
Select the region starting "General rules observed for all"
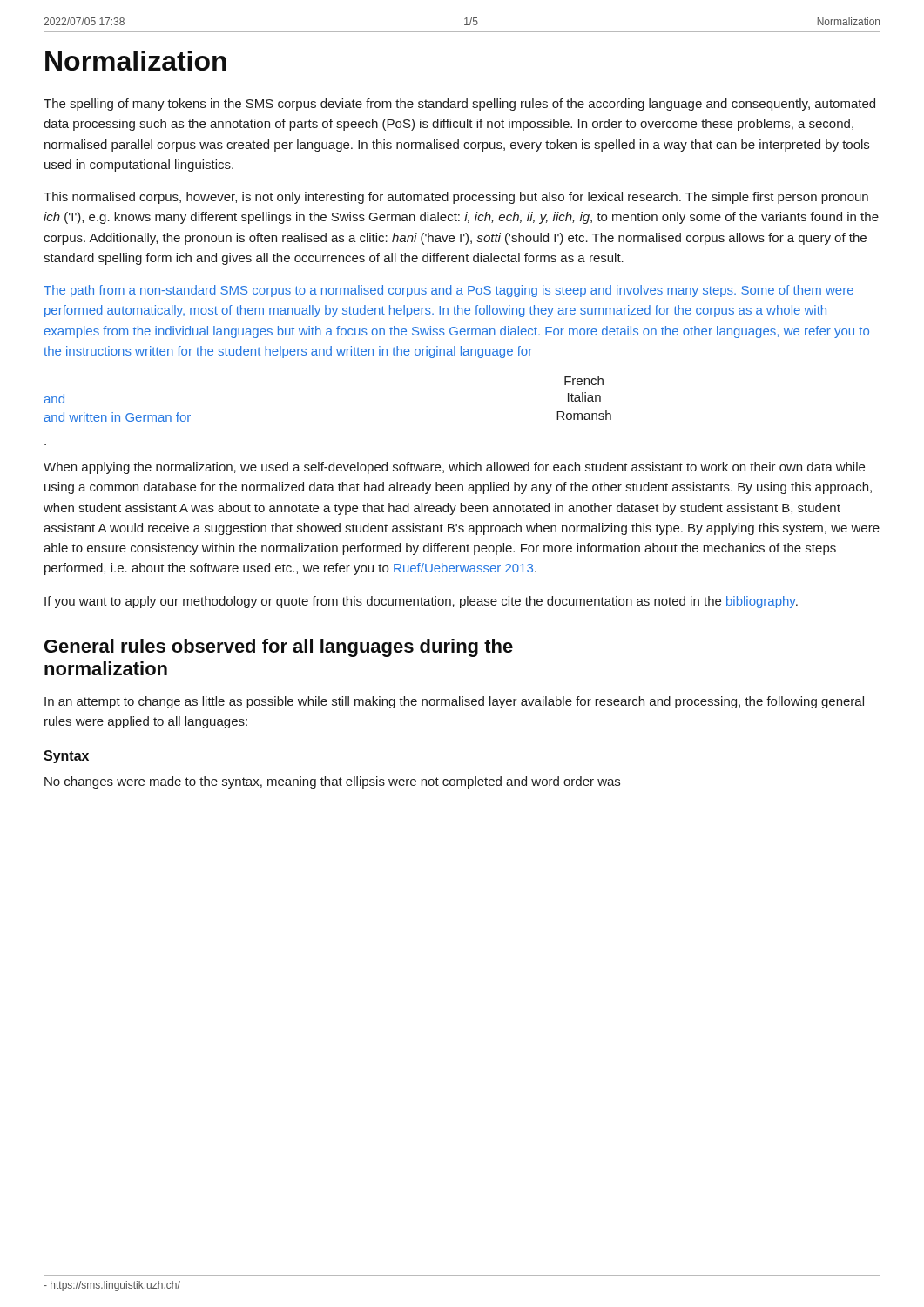click(x=462, y=658)
